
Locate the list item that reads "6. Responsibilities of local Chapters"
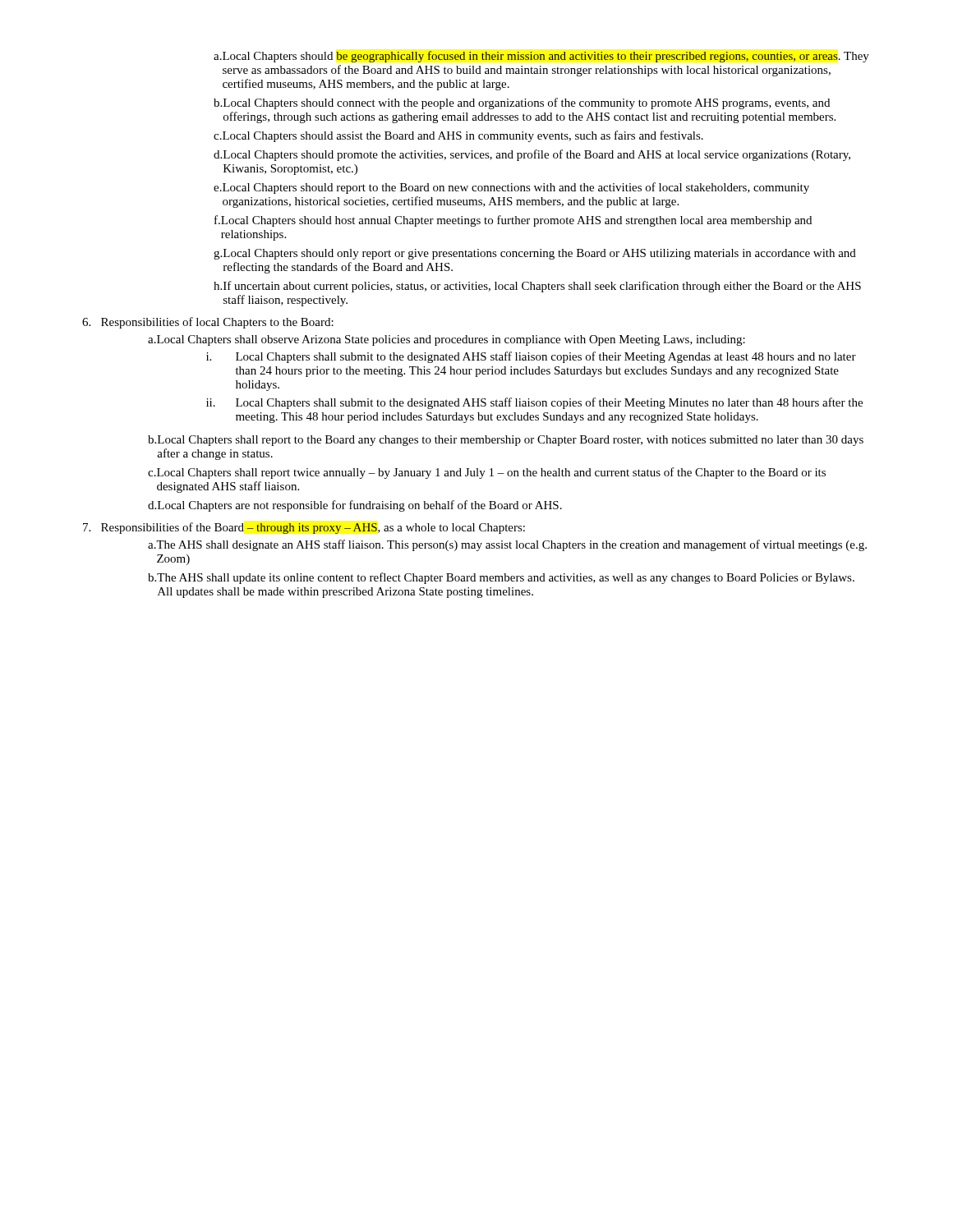(208, 322)
